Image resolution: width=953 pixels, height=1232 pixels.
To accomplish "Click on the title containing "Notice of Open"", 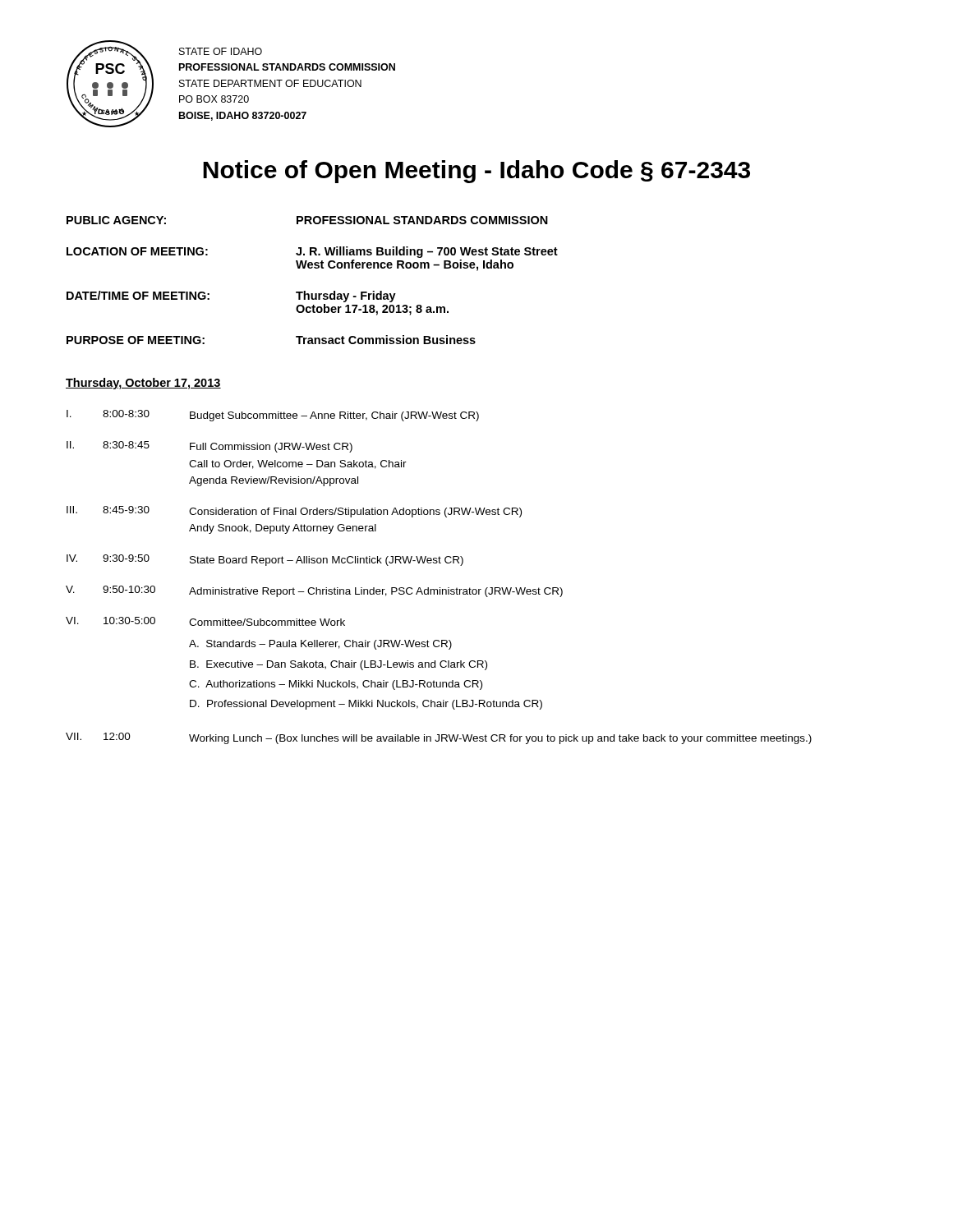I will click(476, 170).
